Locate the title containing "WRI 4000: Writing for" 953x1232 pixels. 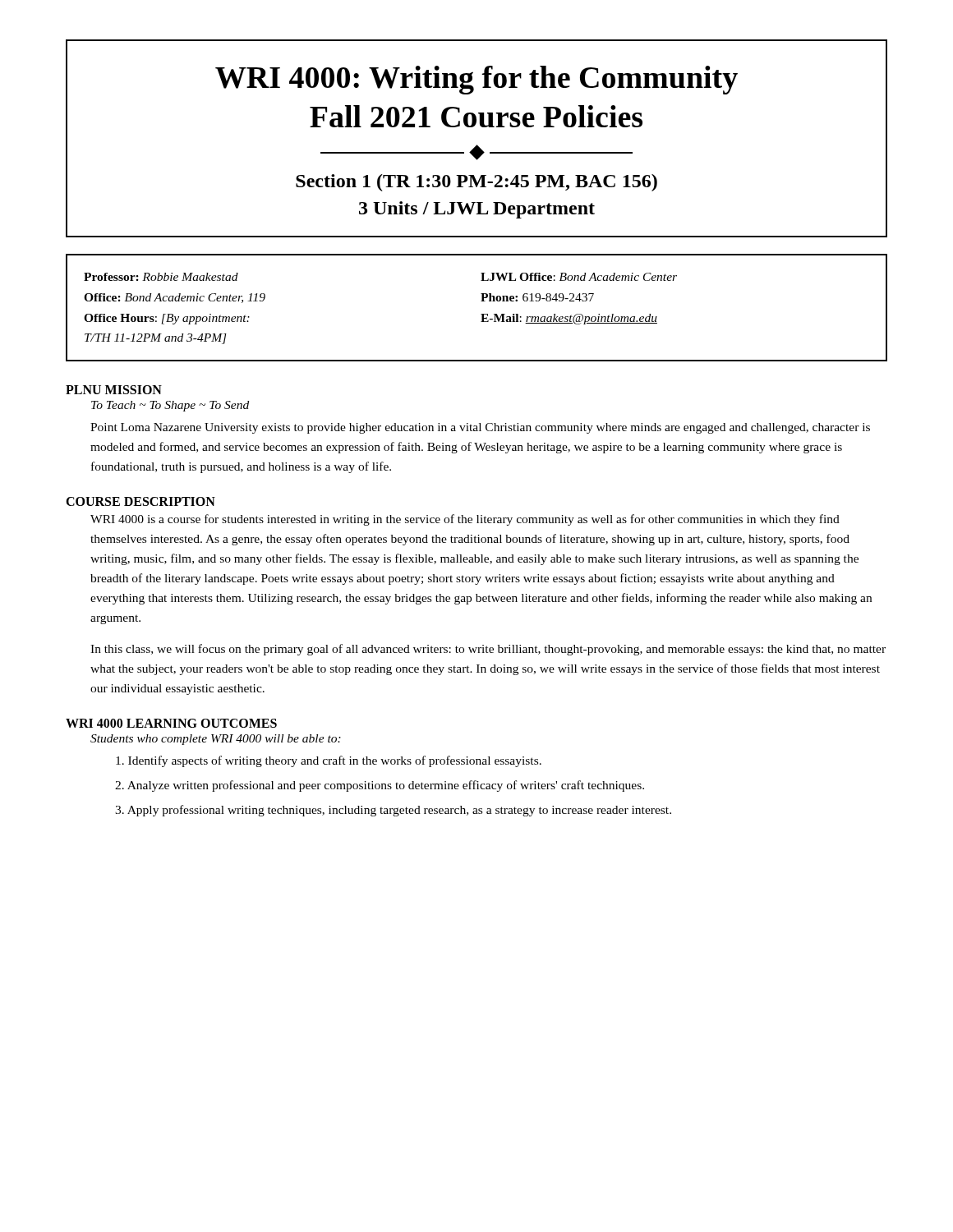[x=476, y=140]
